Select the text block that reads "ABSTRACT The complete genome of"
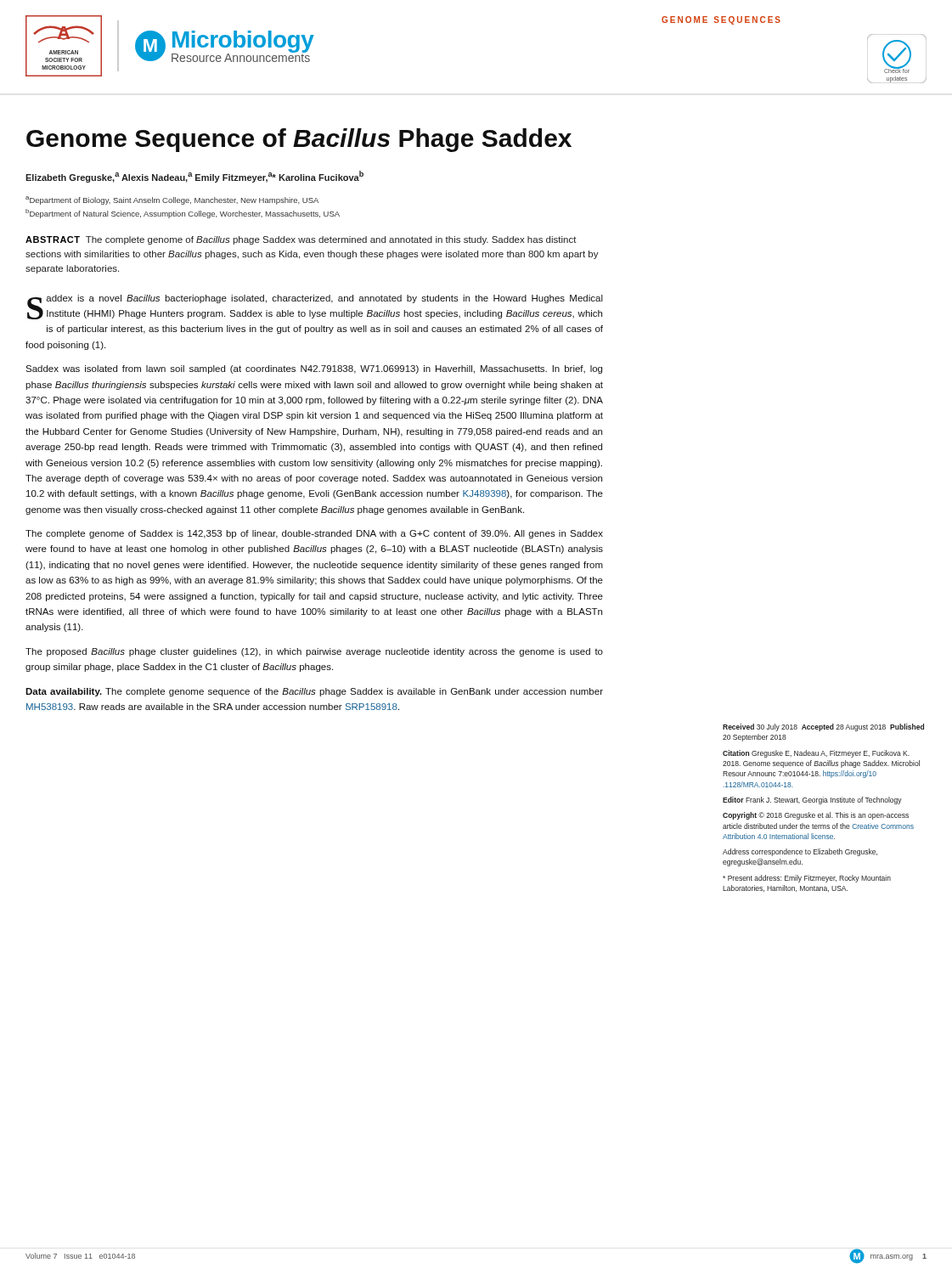This screenshot has height=1274, width=952. pos(312,254)
